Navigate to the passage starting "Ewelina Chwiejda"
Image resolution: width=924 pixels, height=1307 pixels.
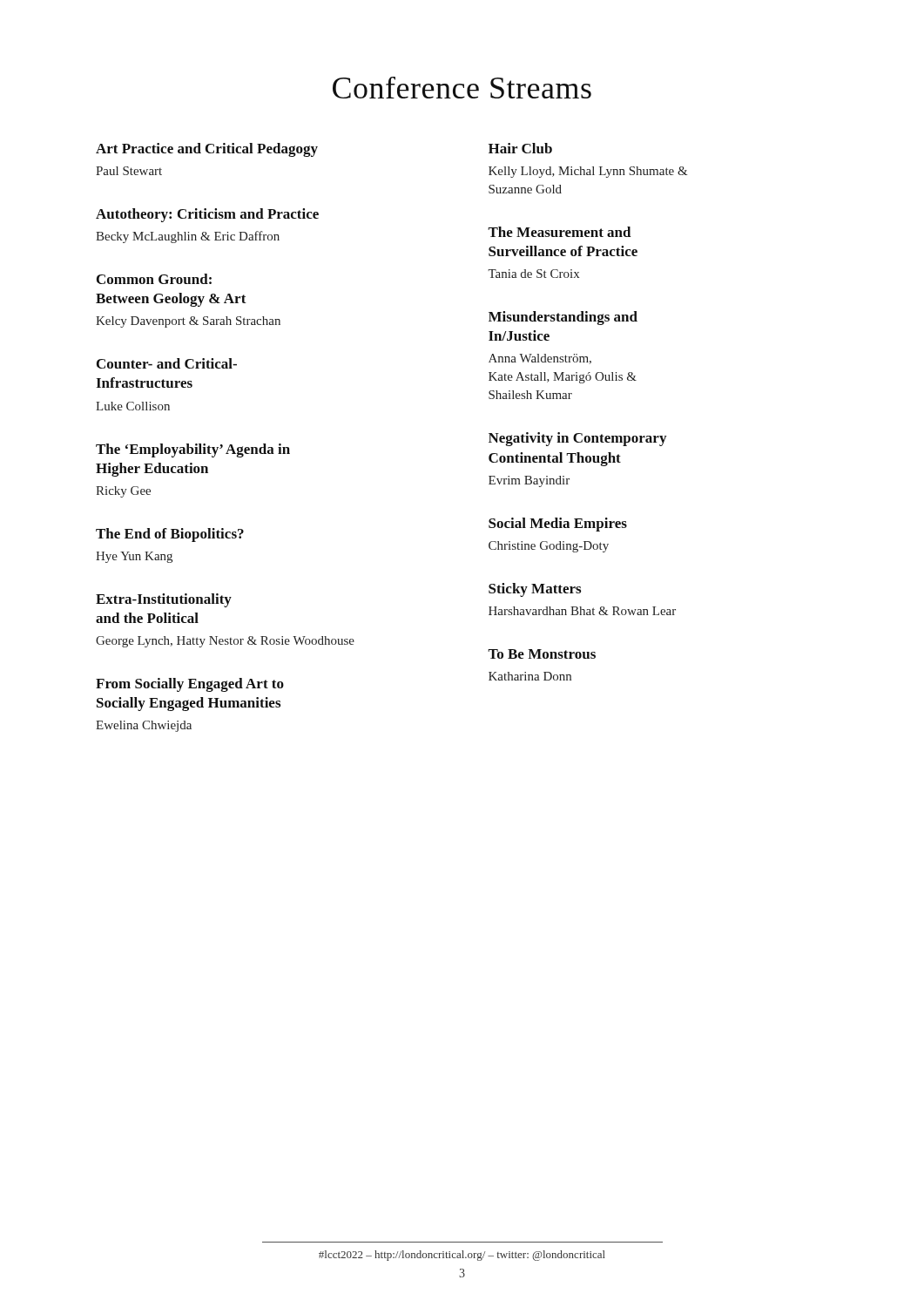(x=144, y=725)
